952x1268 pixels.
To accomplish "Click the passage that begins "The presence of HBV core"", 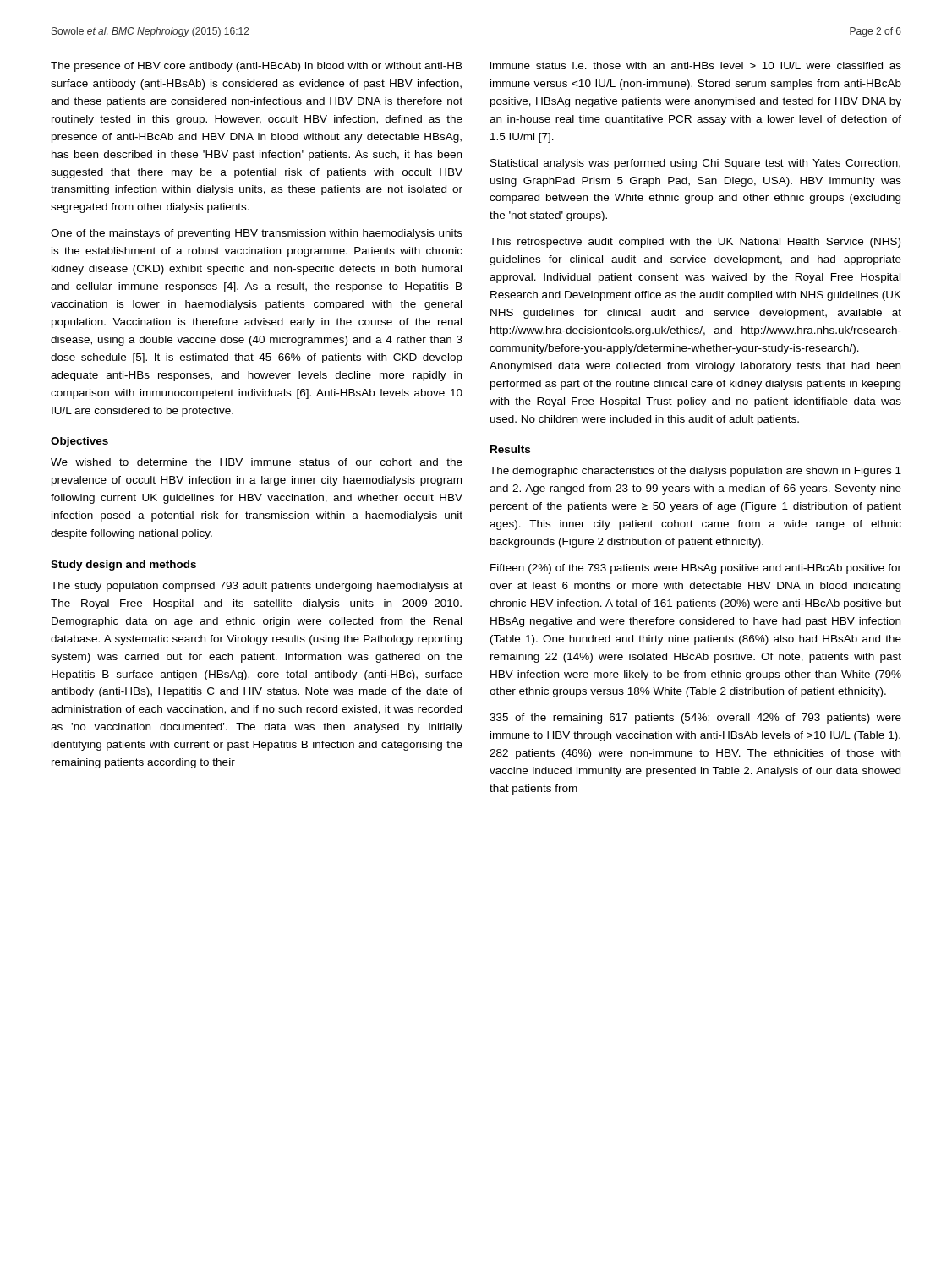I will coord(257,137).
